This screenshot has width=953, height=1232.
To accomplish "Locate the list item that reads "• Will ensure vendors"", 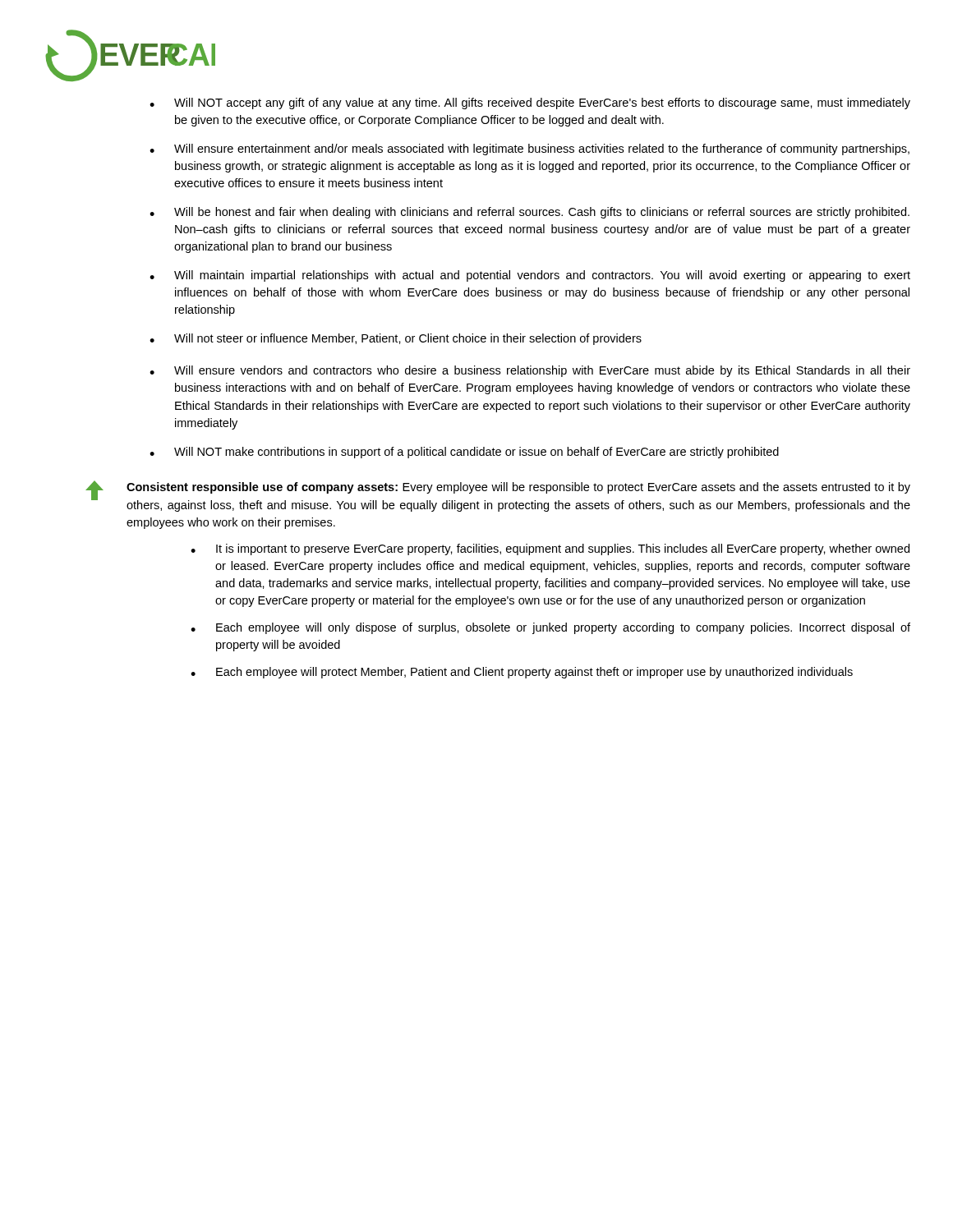I will pos(530,397).
